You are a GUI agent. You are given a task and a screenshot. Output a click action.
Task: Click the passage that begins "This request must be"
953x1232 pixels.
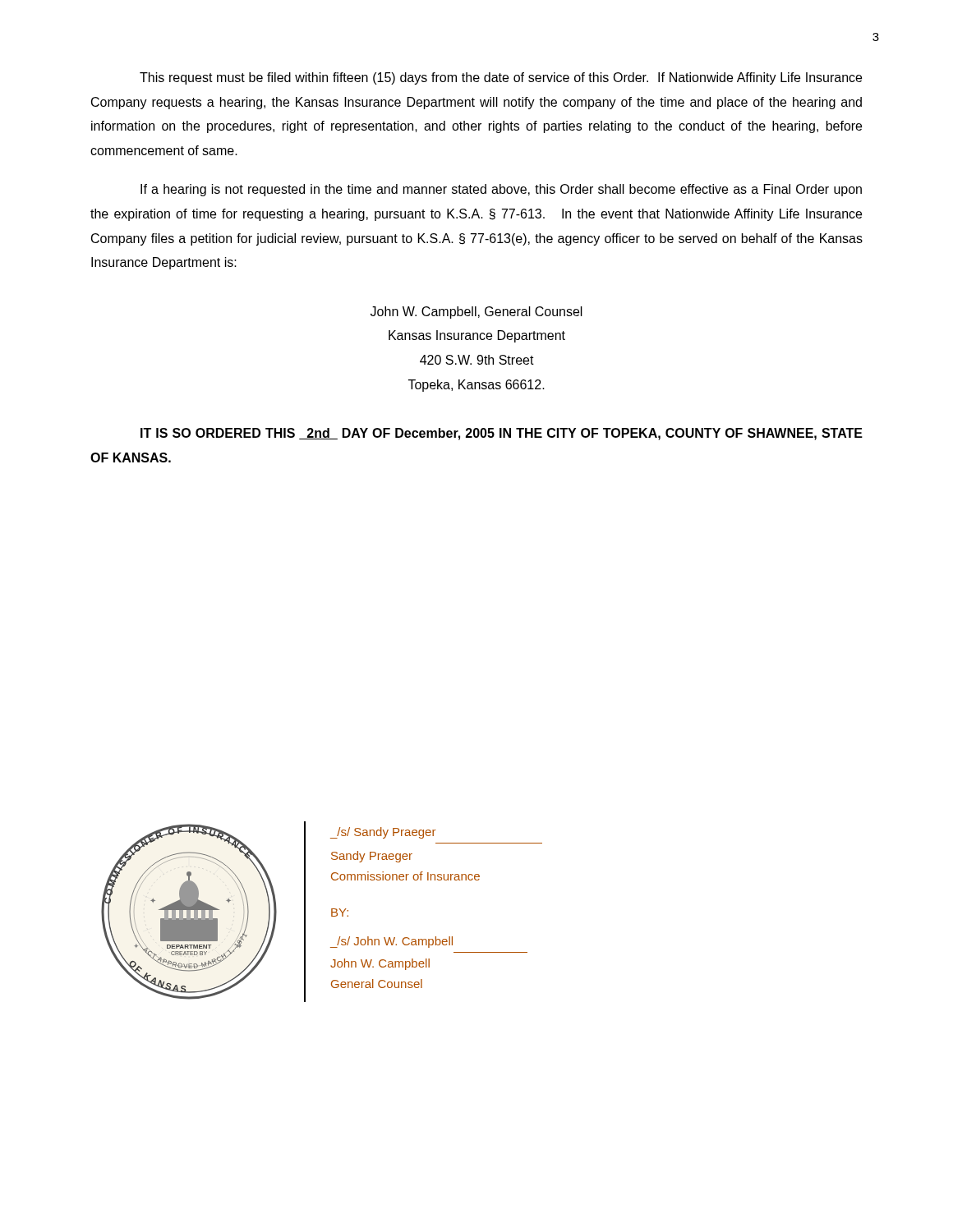[476, 114]
